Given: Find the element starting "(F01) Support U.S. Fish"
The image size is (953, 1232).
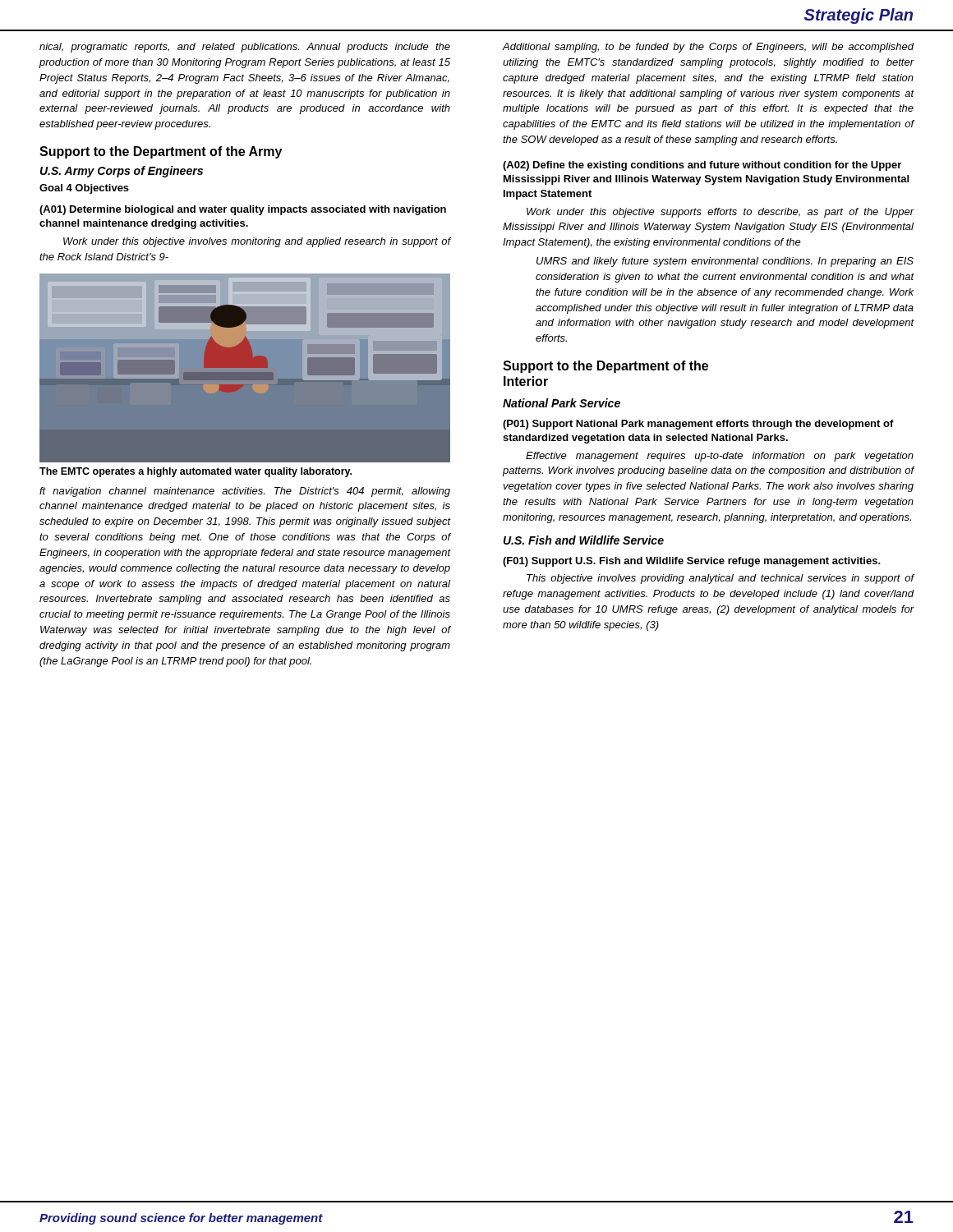Looking at the screenshot, I should pos(708,561).
